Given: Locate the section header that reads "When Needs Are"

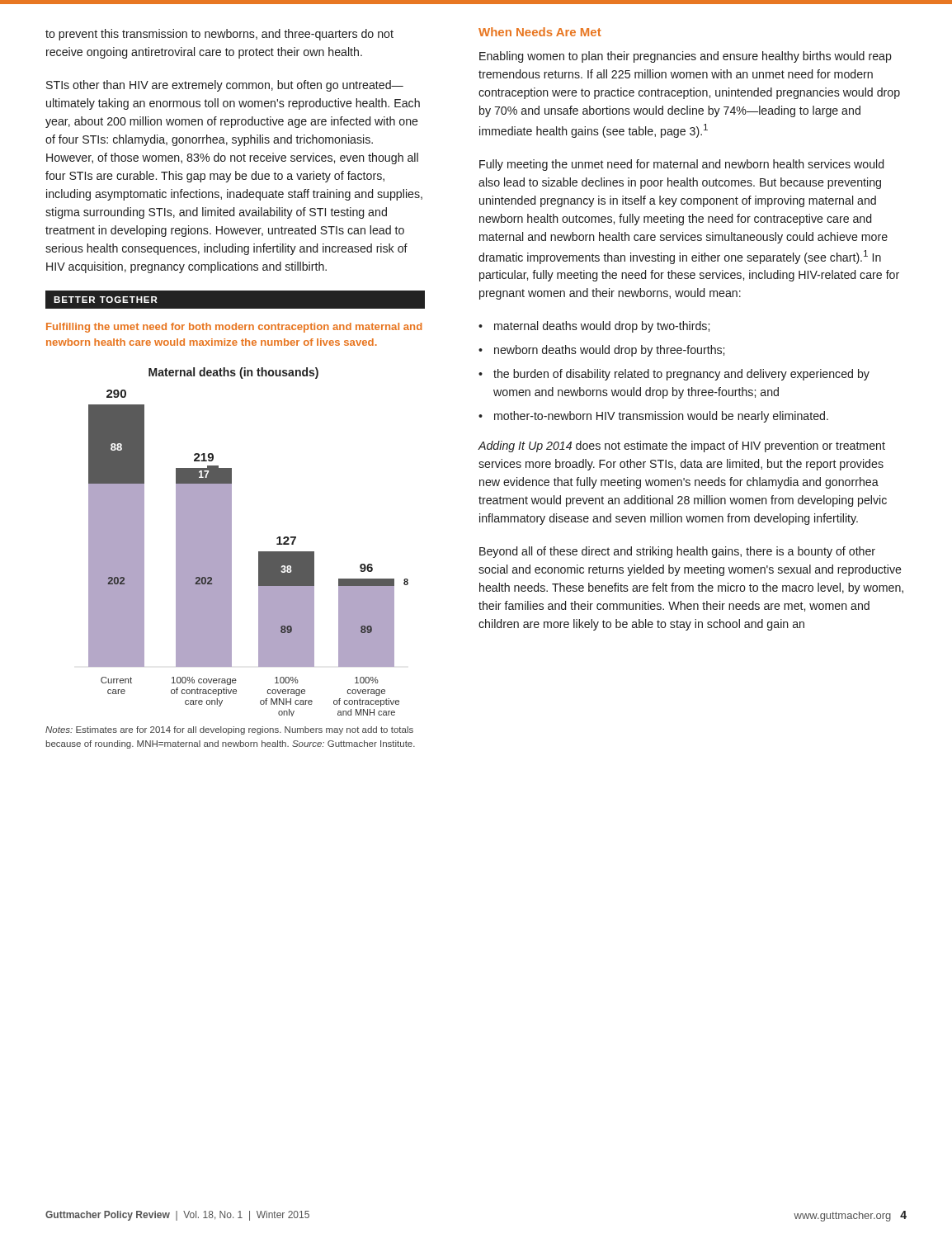Looking at the screenshot, I should (x=540, y=32).
